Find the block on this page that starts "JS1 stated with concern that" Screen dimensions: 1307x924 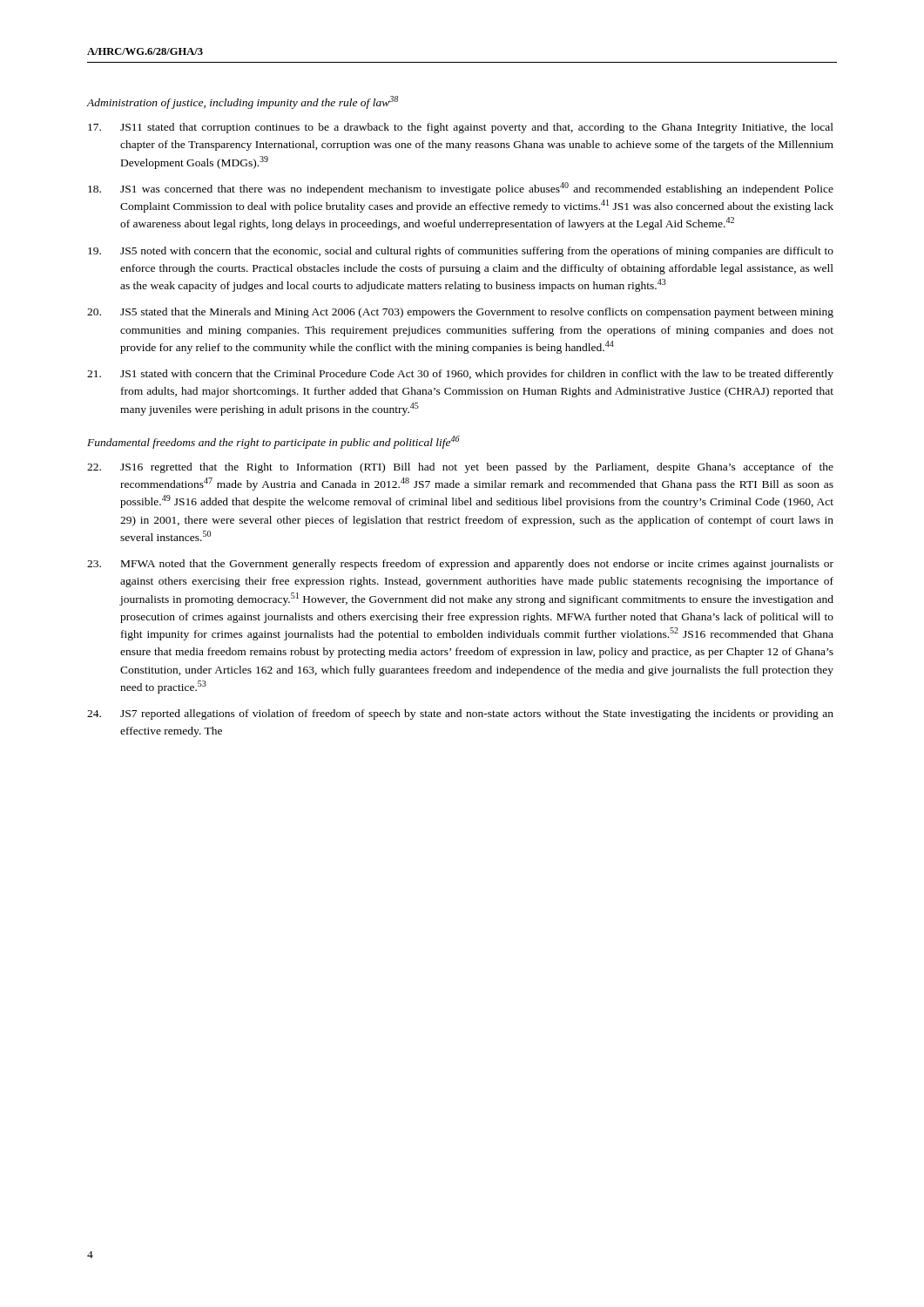point(460,392)
